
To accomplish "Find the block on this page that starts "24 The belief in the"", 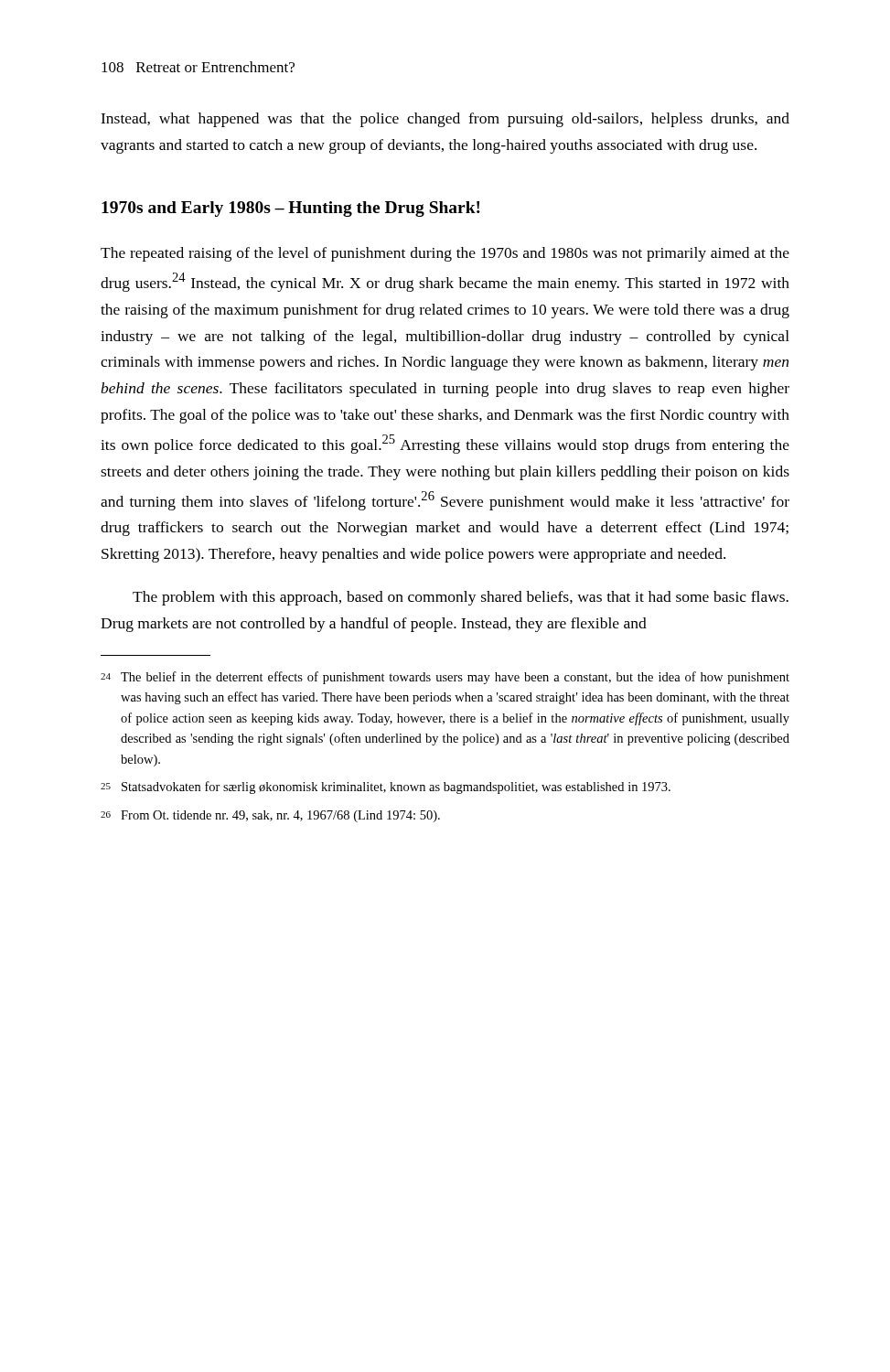I will pyautogui.click(x=445, y=717).
